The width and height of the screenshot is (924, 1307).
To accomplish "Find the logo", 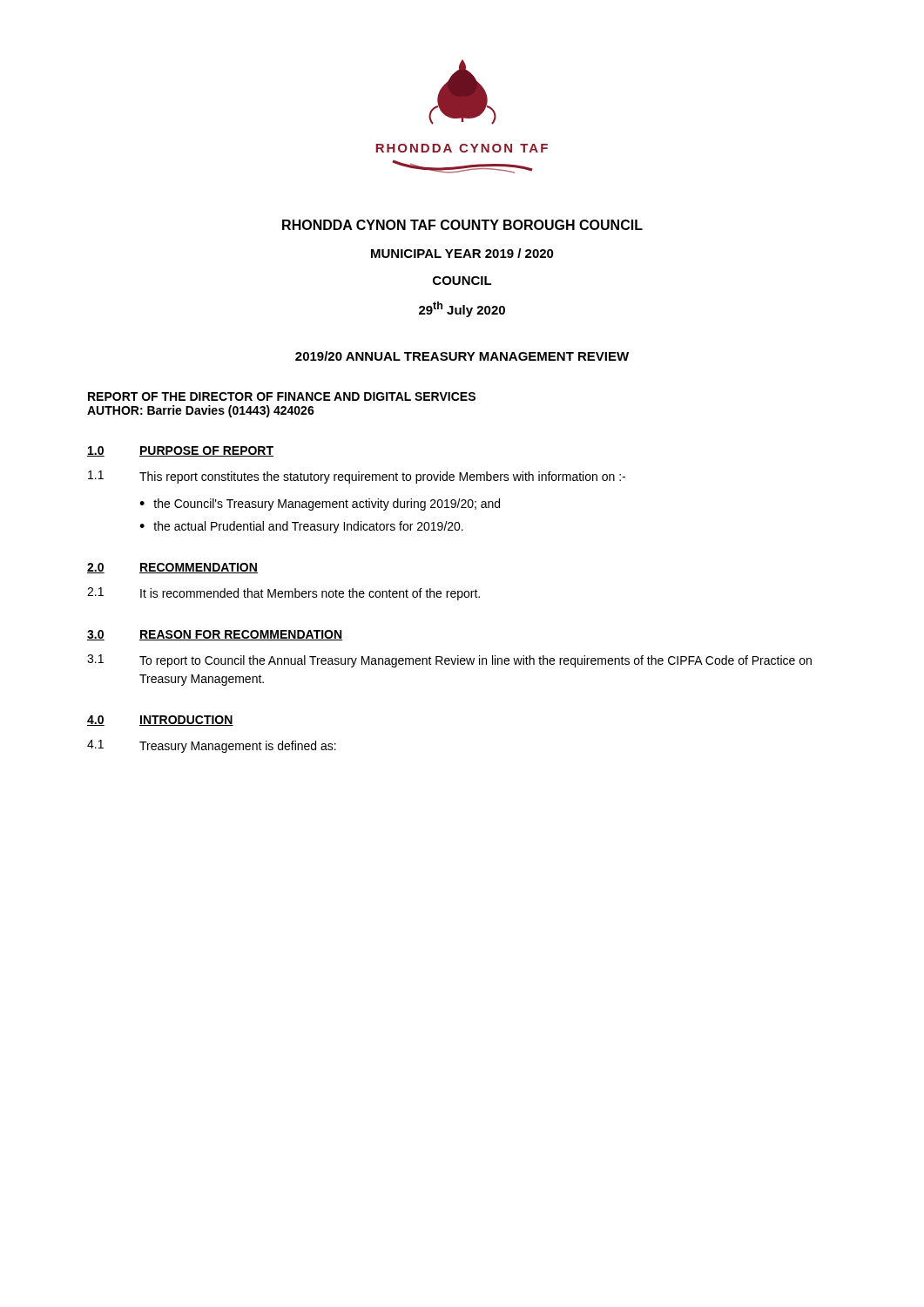I will click(462, 122).
